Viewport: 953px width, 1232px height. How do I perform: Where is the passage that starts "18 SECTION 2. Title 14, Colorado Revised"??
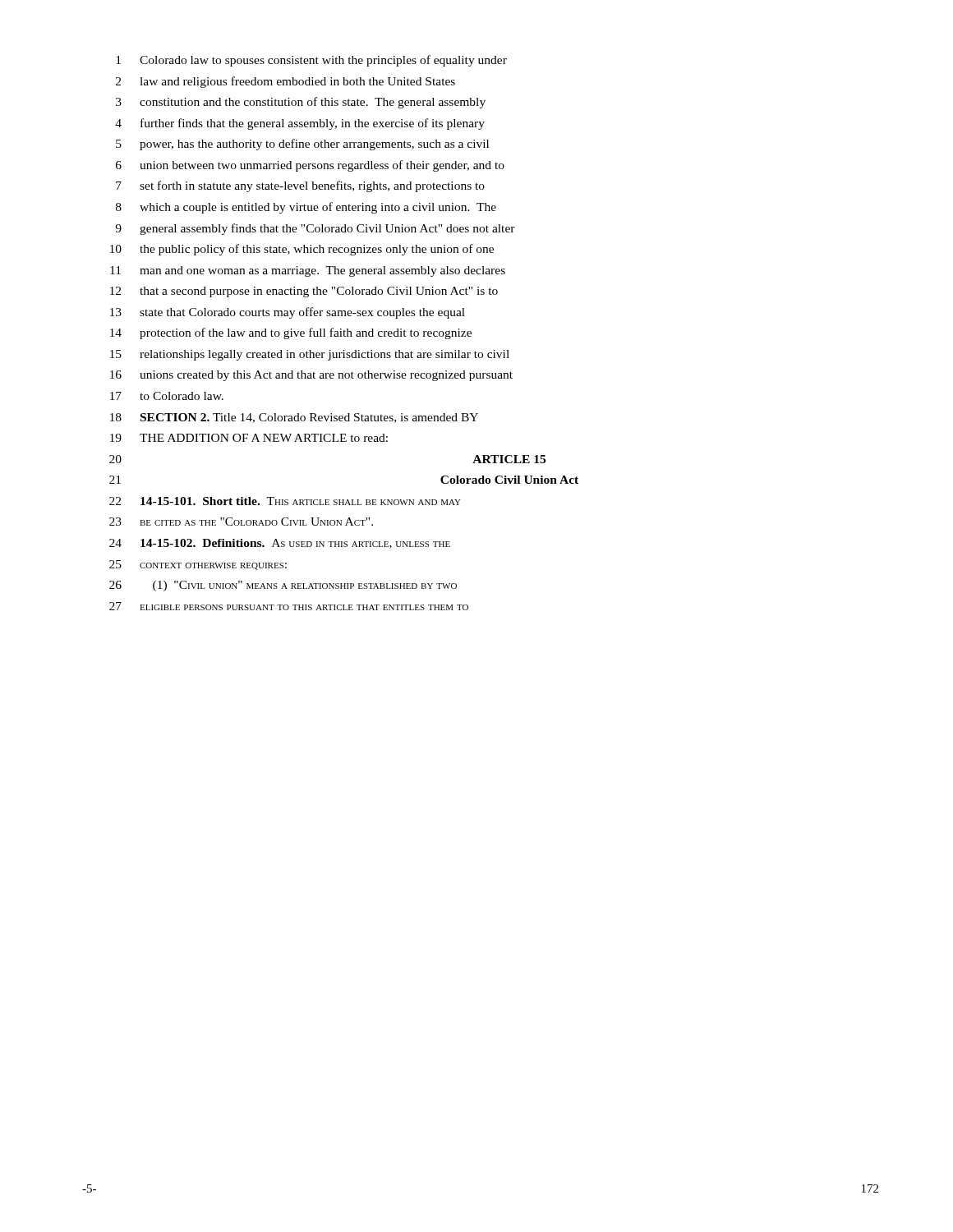(x=481, y=417)
